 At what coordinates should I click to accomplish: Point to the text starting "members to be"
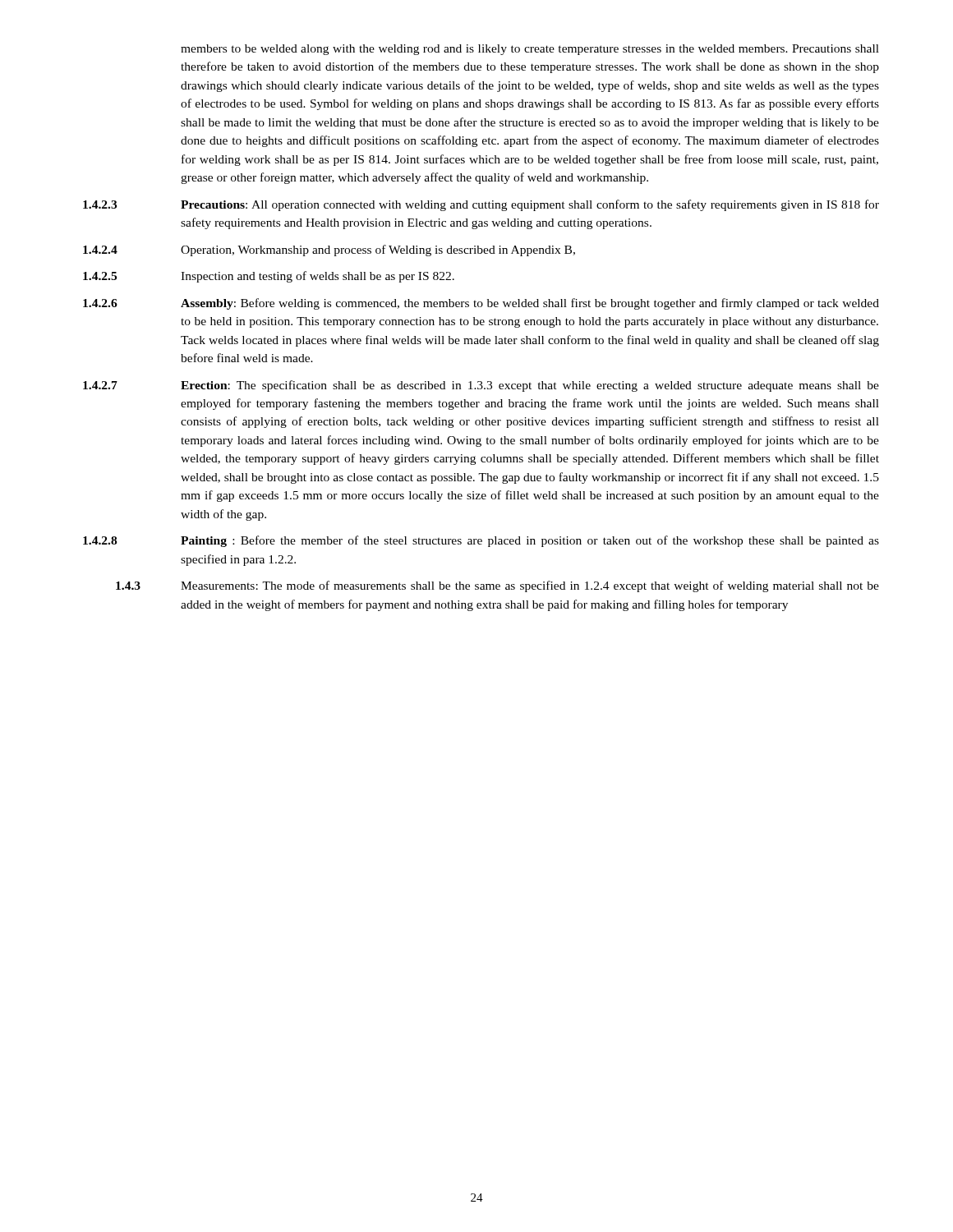click(530, 113)
